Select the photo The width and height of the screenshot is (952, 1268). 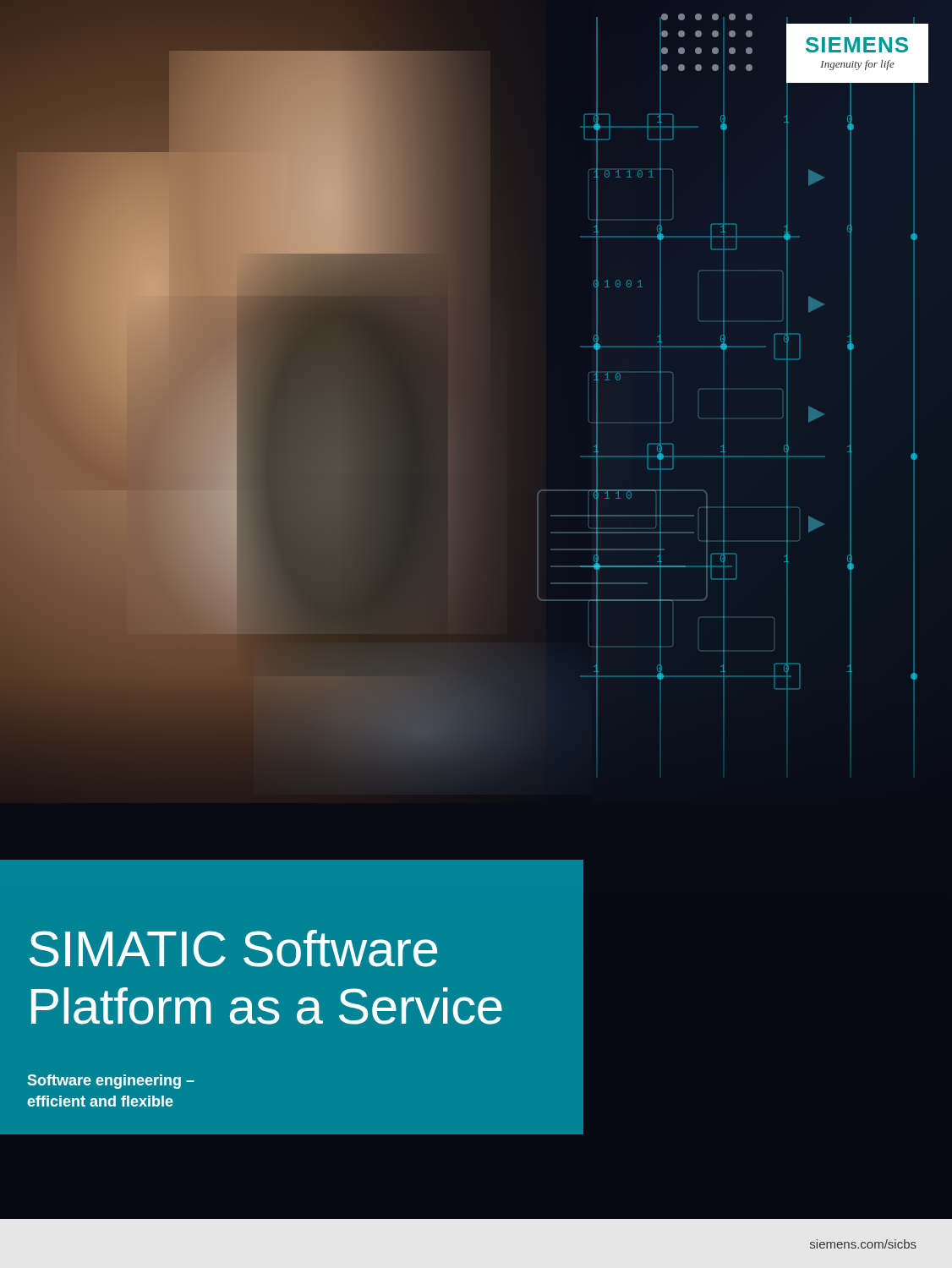[476, 634]
